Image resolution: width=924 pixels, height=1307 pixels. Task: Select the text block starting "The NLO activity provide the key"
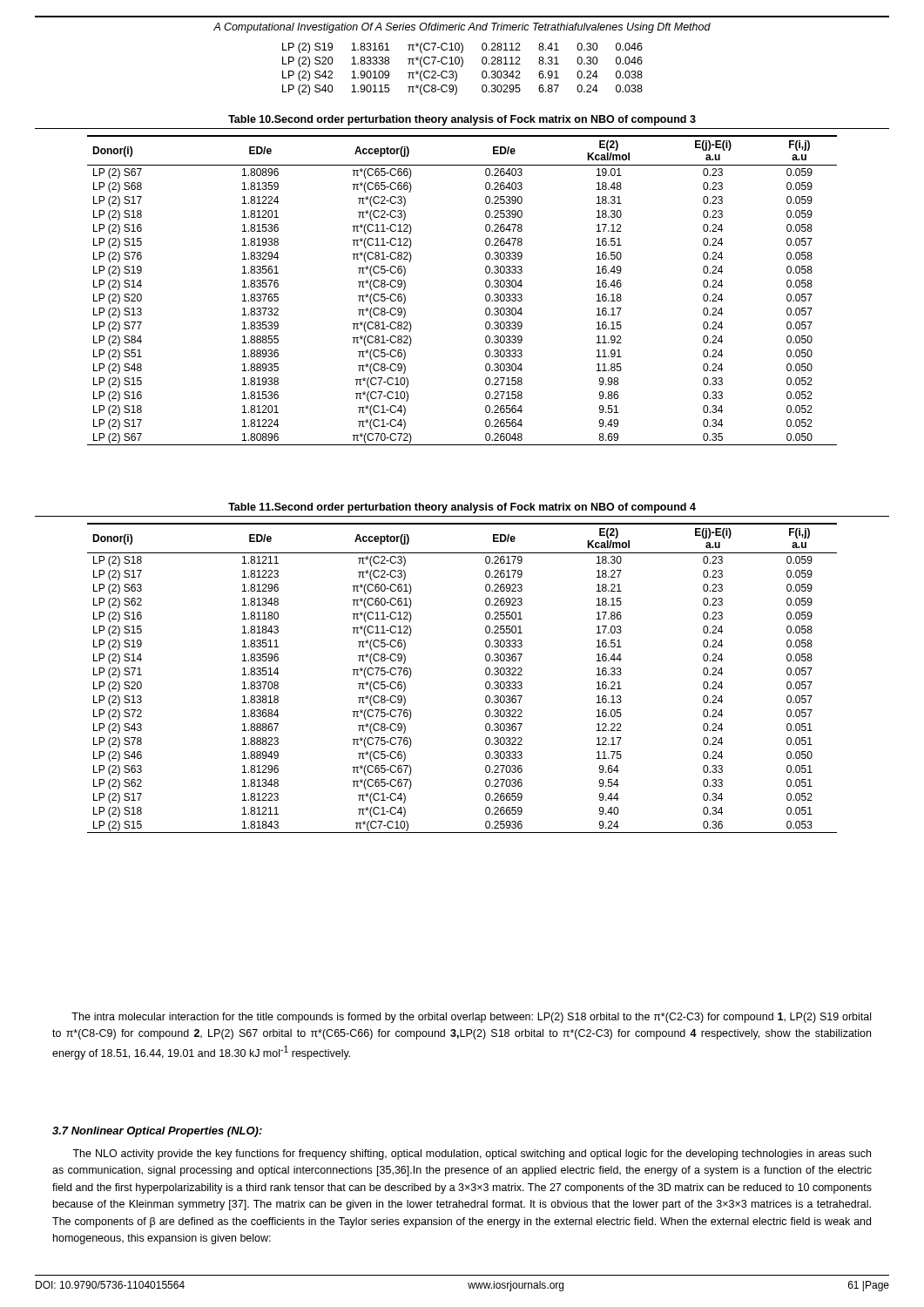tap(462, 1196)
